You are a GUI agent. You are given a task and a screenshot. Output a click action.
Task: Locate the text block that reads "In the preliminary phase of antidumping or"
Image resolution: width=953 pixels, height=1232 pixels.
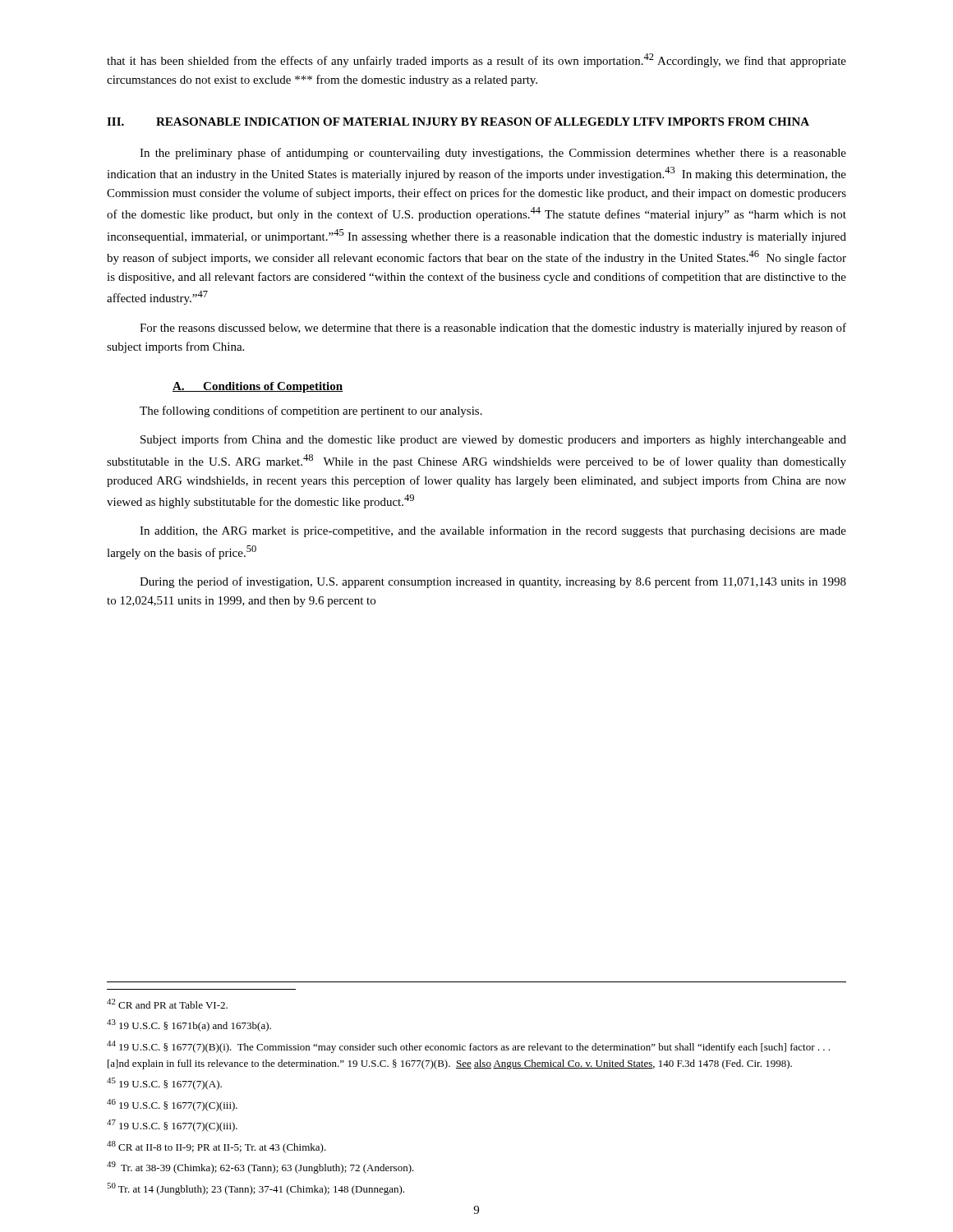[476, 250]
